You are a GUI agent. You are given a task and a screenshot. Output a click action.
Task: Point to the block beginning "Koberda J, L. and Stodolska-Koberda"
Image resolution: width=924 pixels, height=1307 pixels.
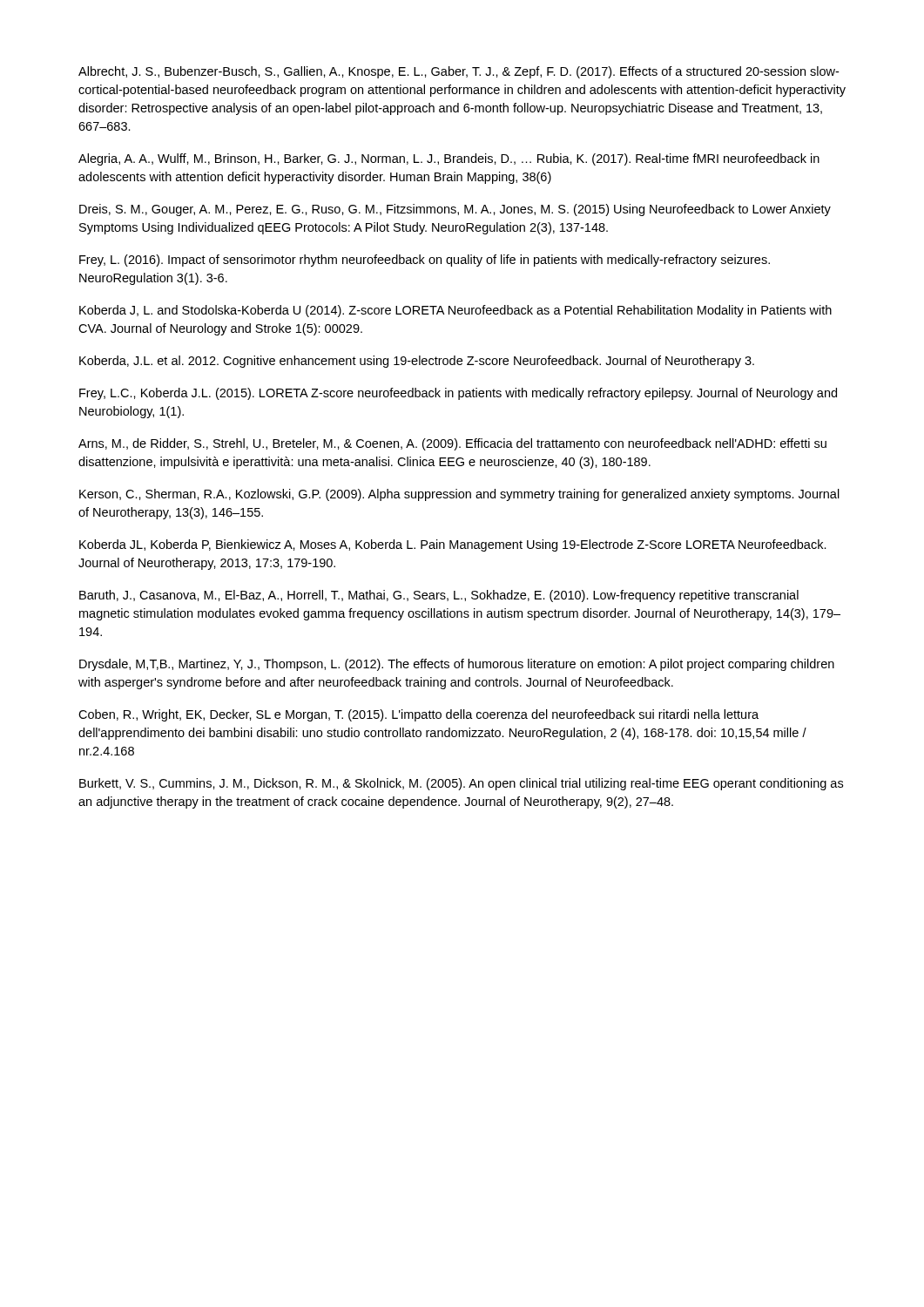(x=455, y=319)
